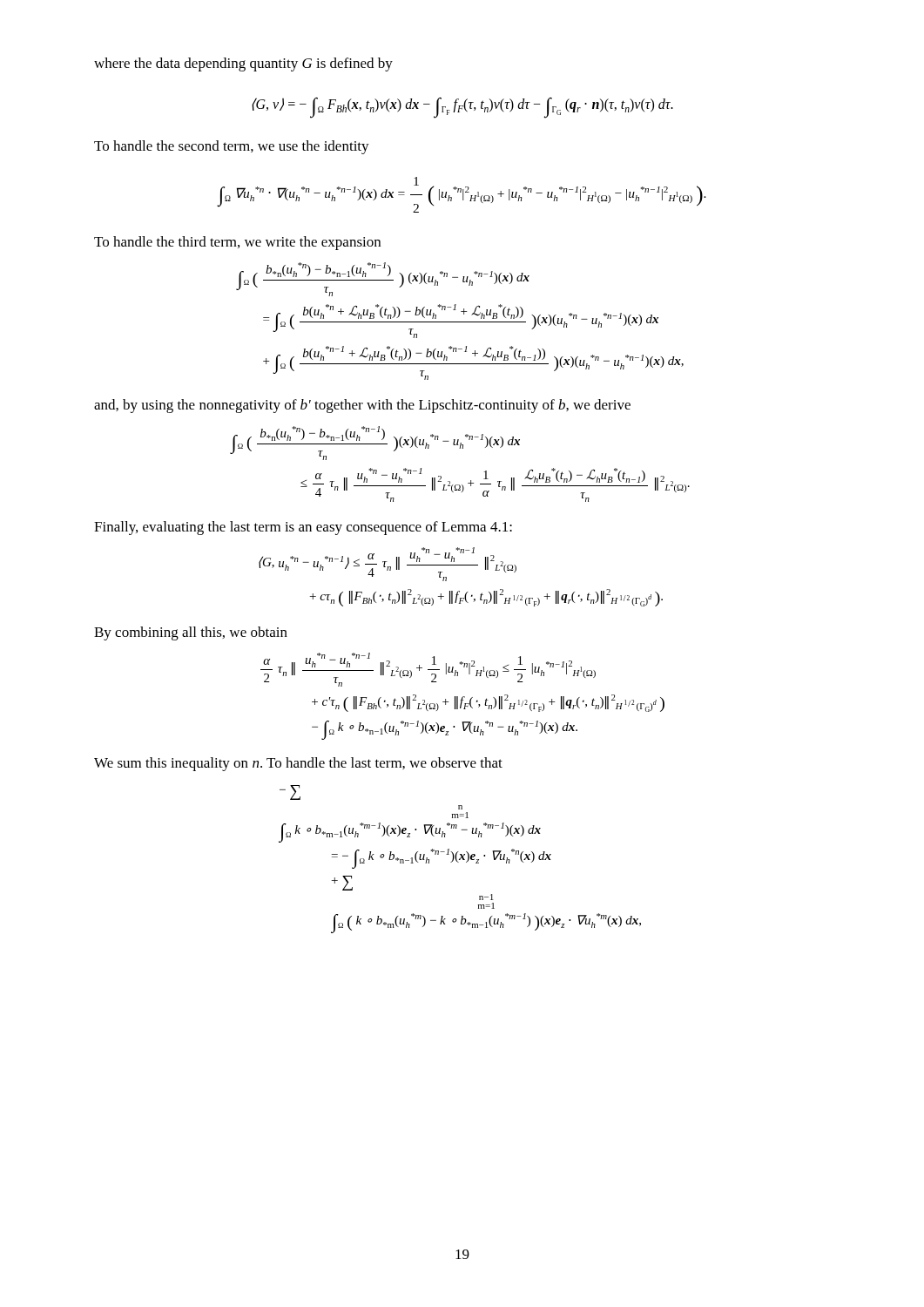
Task: Locate the block starting "We sum this"
Action: (298, 763)
